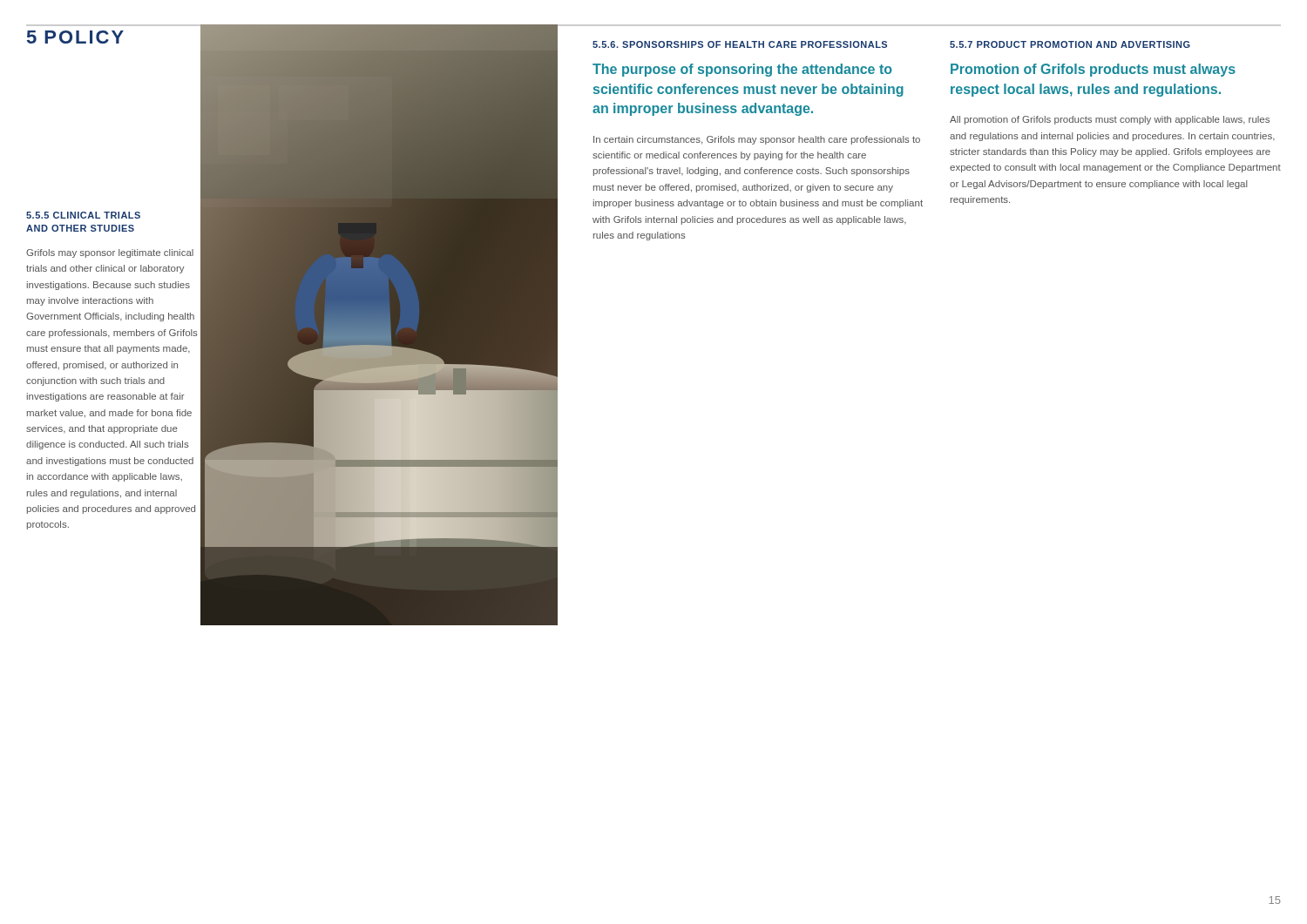The image size is (1307, 924).
Task: Find the block on this page that starts "Grifols may sponsor legitimate clinical trials and"
Action: (x=112, y=388)
